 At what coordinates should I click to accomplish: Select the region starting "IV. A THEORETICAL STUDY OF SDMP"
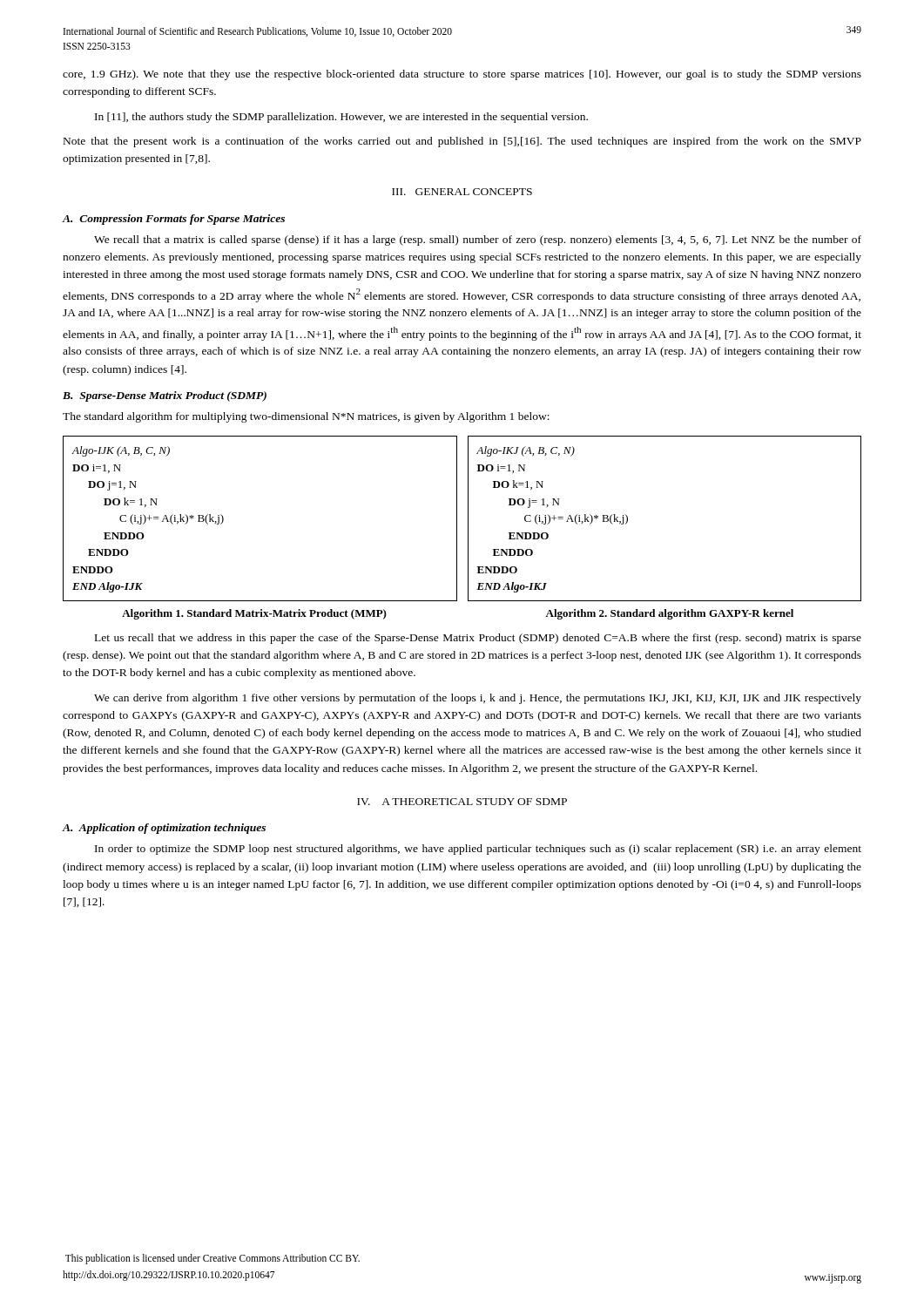[x=462, y=802]
